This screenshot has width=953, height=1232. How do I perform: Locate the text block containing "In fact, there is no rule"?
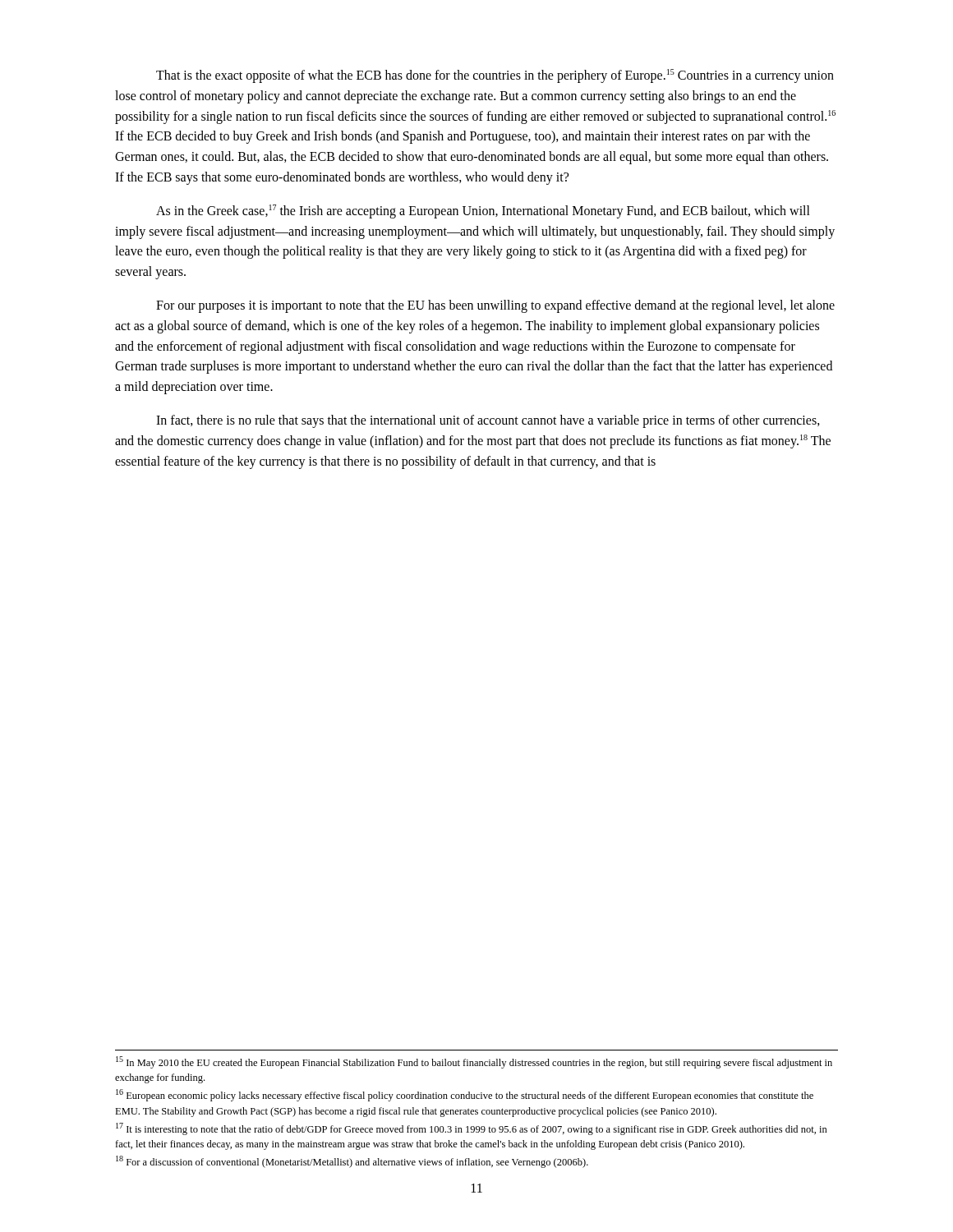(x=476, y=441)
